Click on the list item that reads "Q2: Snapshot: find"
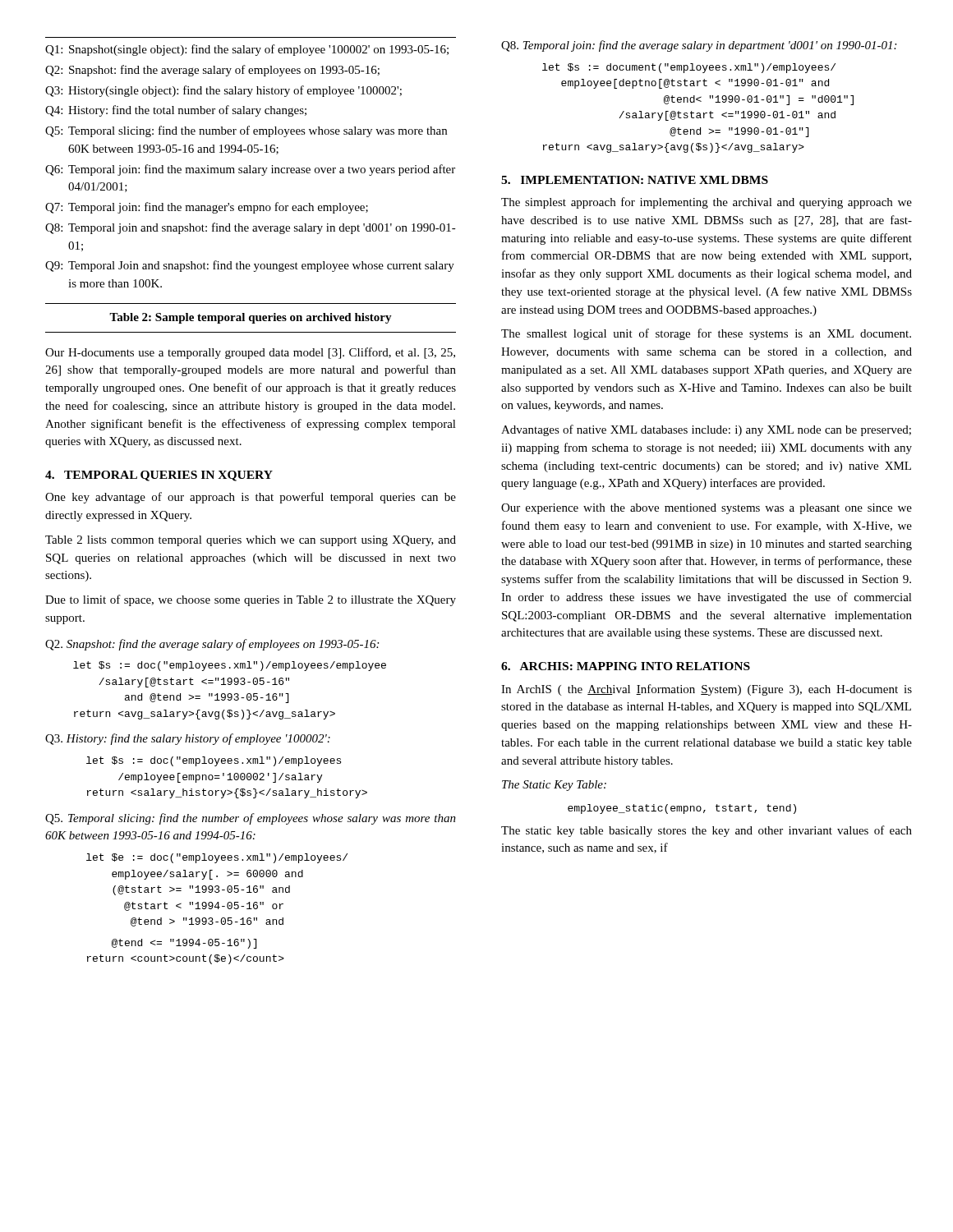The width and height of the screenshot is (953, 1232). 251,70
